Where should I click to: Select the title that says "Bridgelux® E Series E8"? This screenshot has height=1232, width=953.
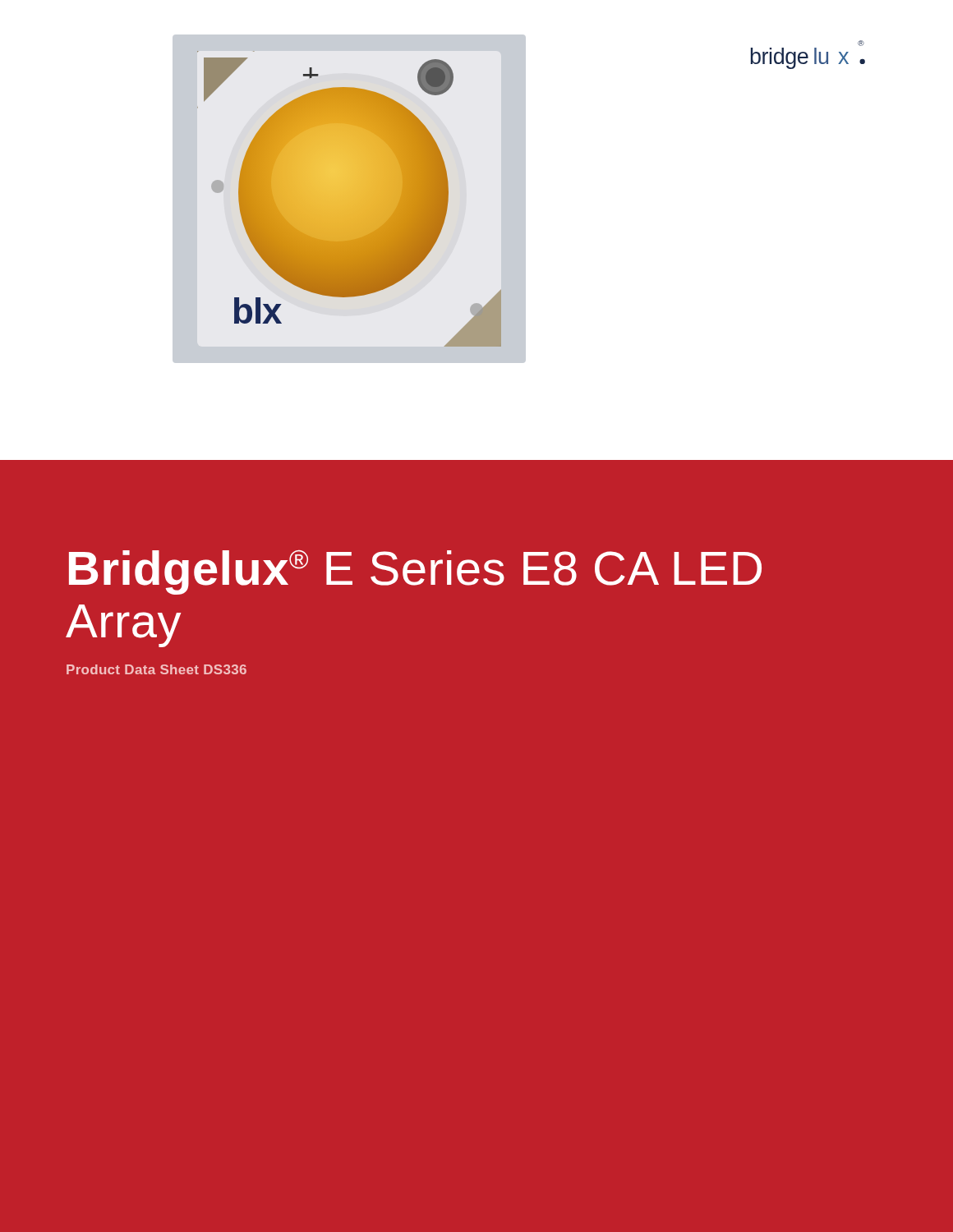tap(415, 572)
